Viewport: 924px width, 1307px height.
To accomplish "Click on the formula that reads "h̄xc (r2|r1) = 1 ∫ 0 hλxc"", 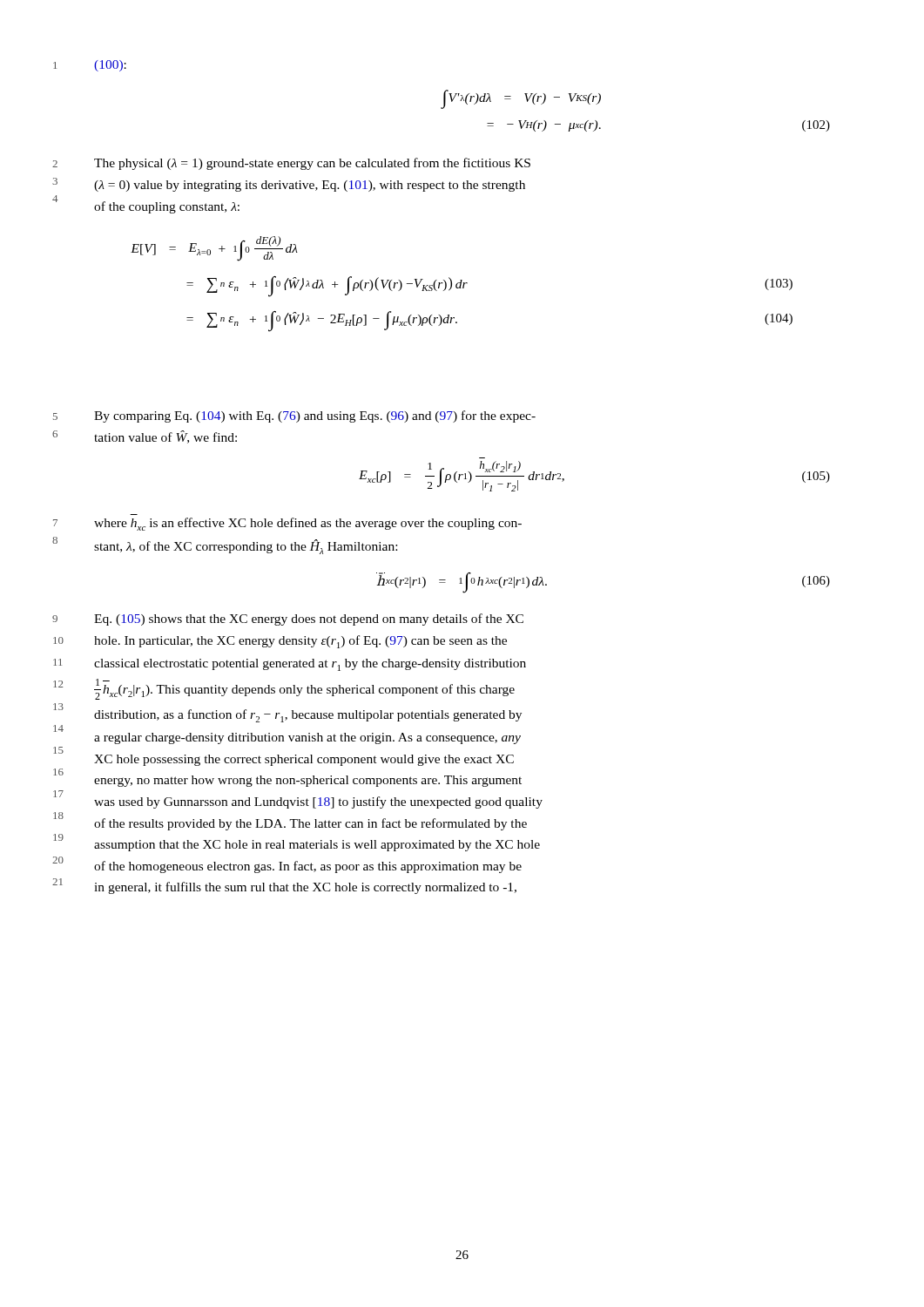I will coord(462,581).
